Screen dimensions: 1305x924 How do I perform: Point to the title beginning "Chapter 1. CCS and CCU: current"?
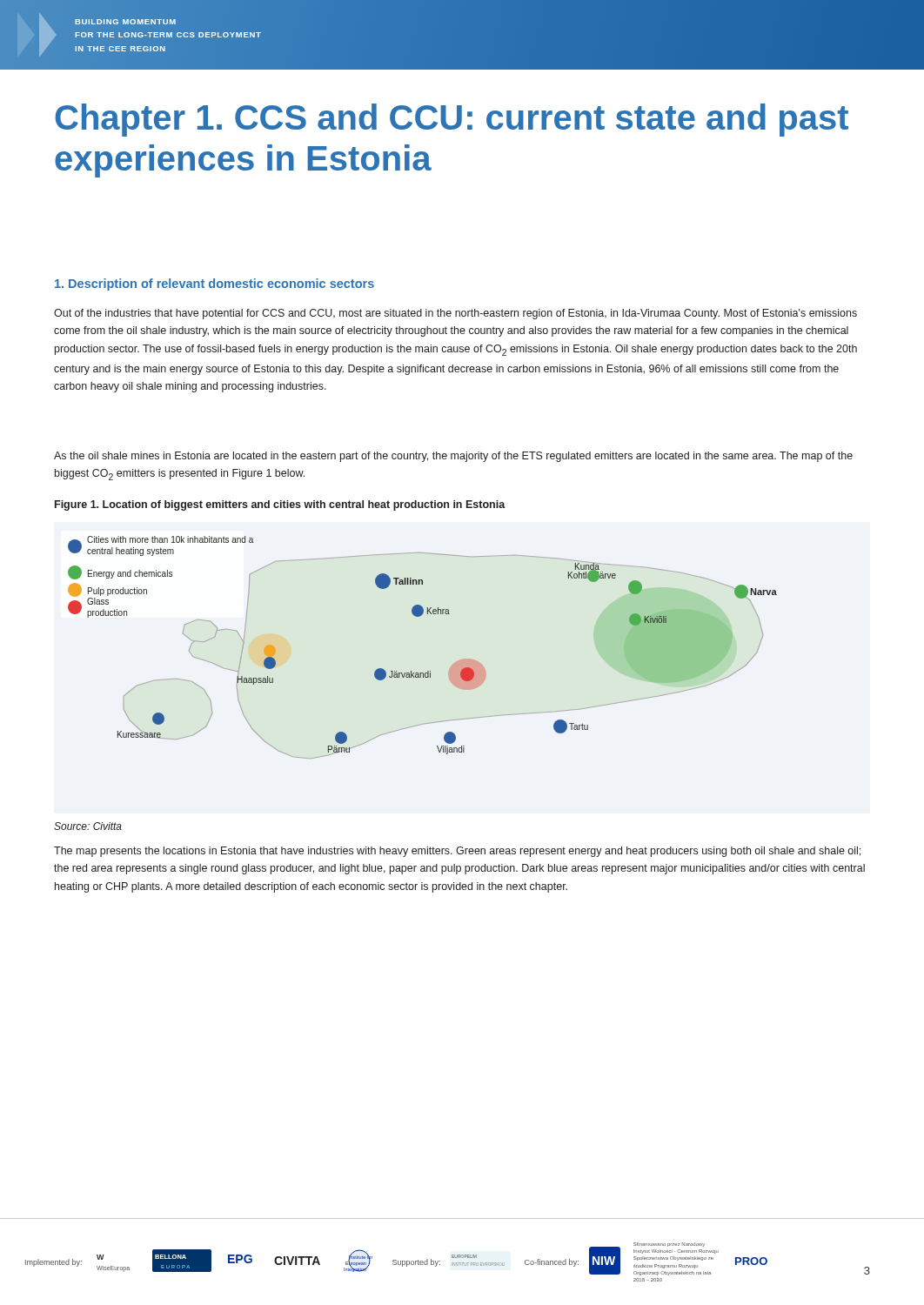point(462,139)
